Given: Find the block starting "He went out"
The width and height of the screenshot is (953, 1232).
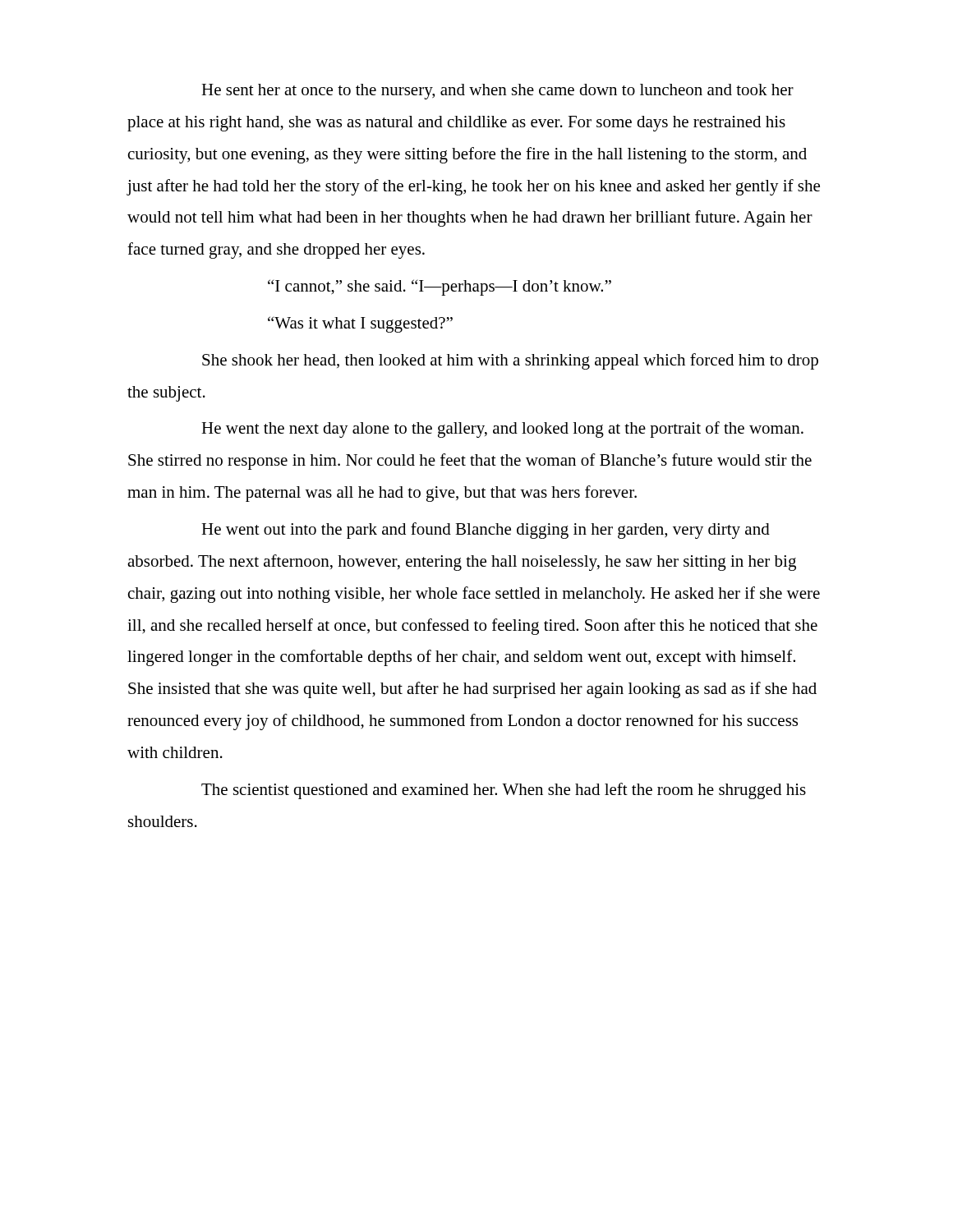Looking at the screenshot, I should pos(474,641).
